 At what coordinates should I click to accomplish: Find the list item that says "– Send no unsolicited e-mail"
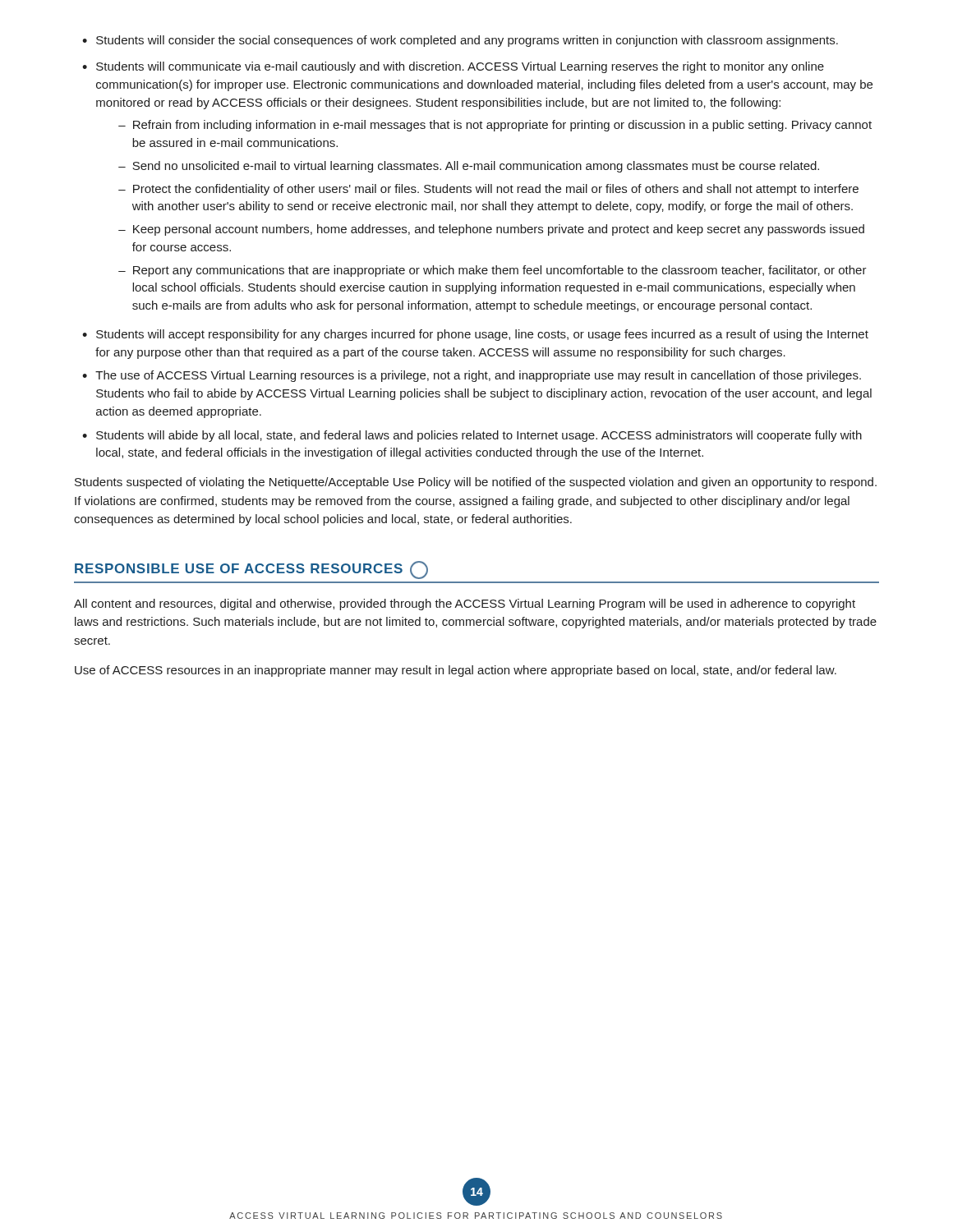click(x=499, y=166)
